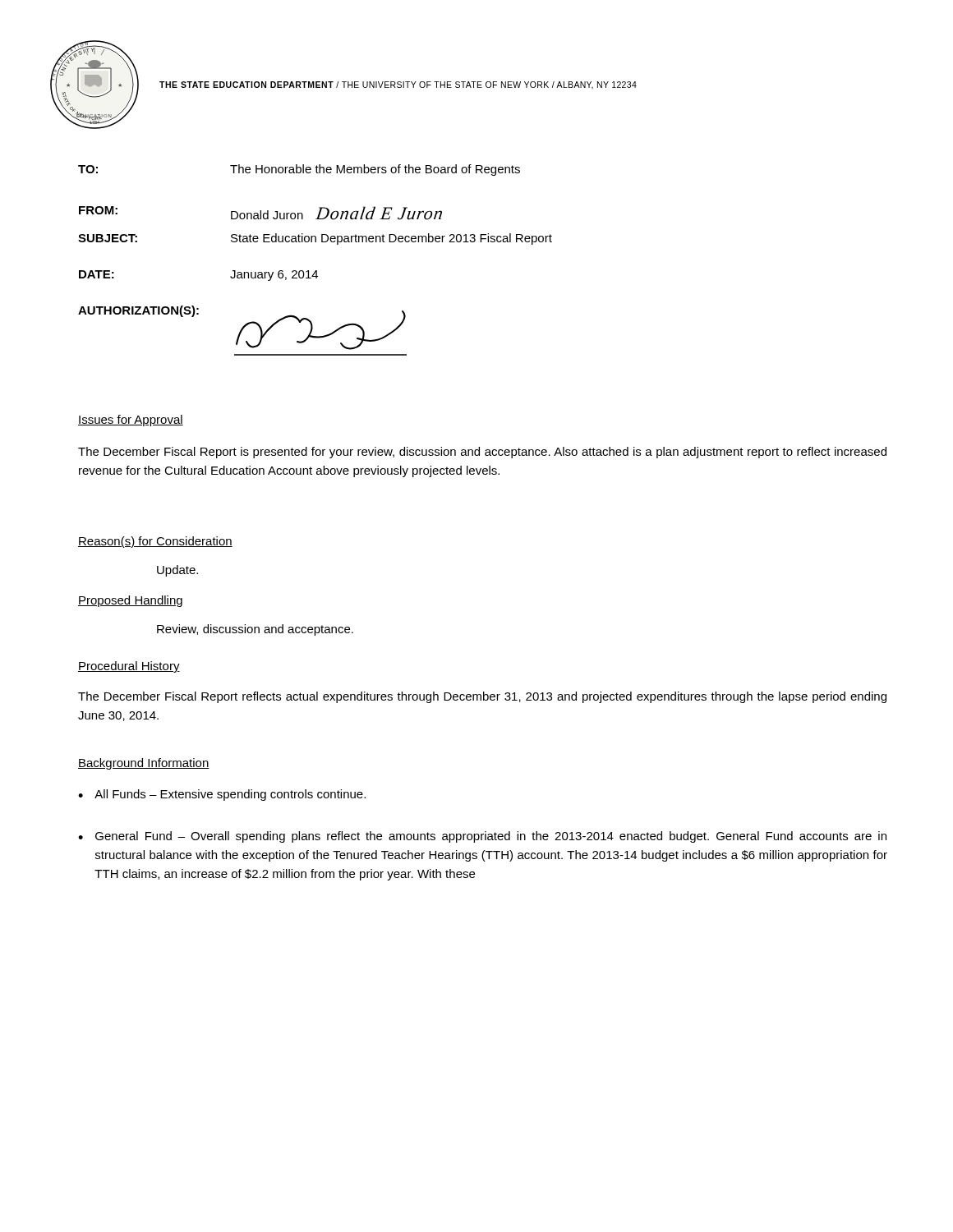Find the passage starting "Proposed Handling"

(130, 600)
